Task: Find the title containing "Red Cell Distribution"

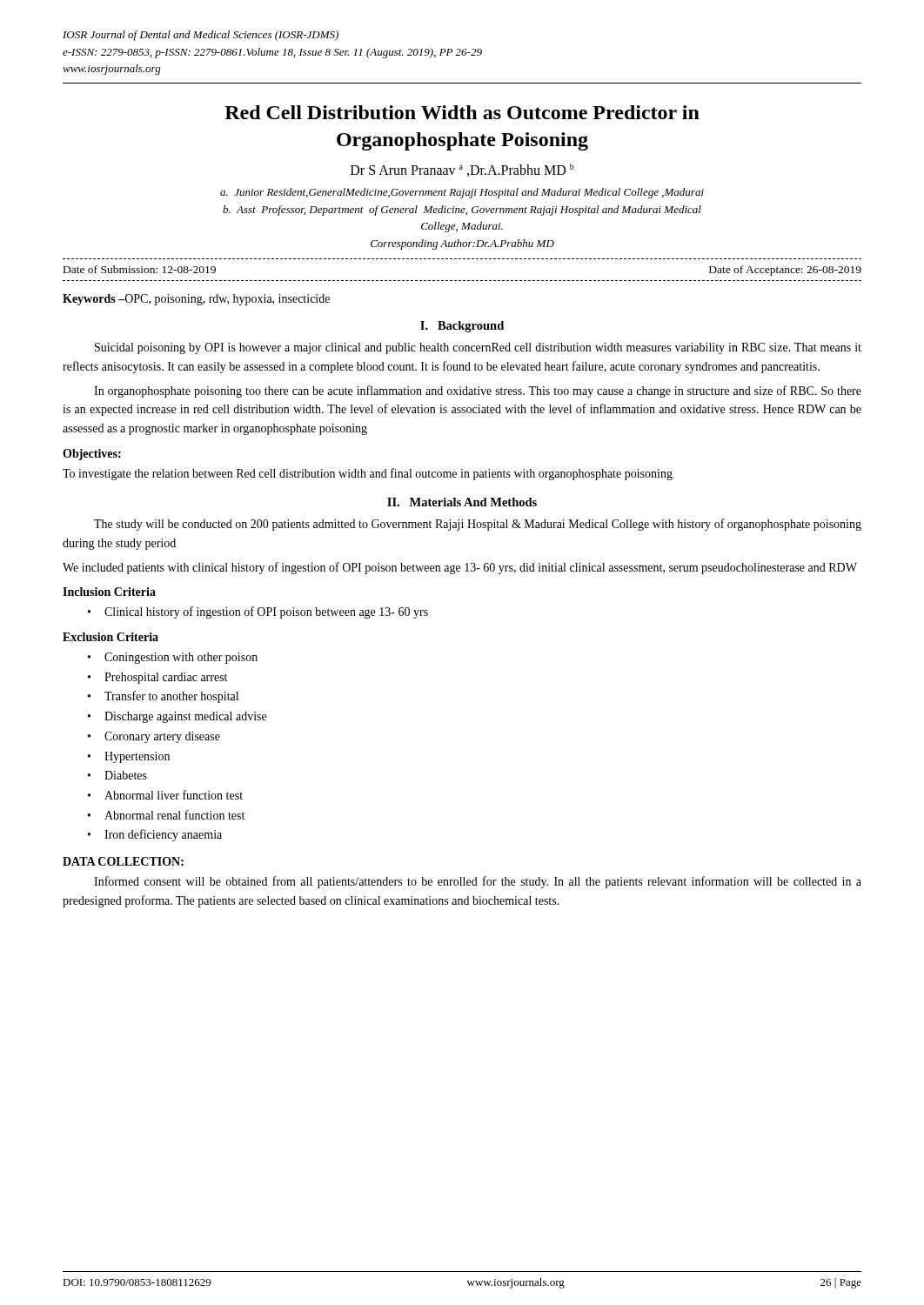Action: [462, 126]
